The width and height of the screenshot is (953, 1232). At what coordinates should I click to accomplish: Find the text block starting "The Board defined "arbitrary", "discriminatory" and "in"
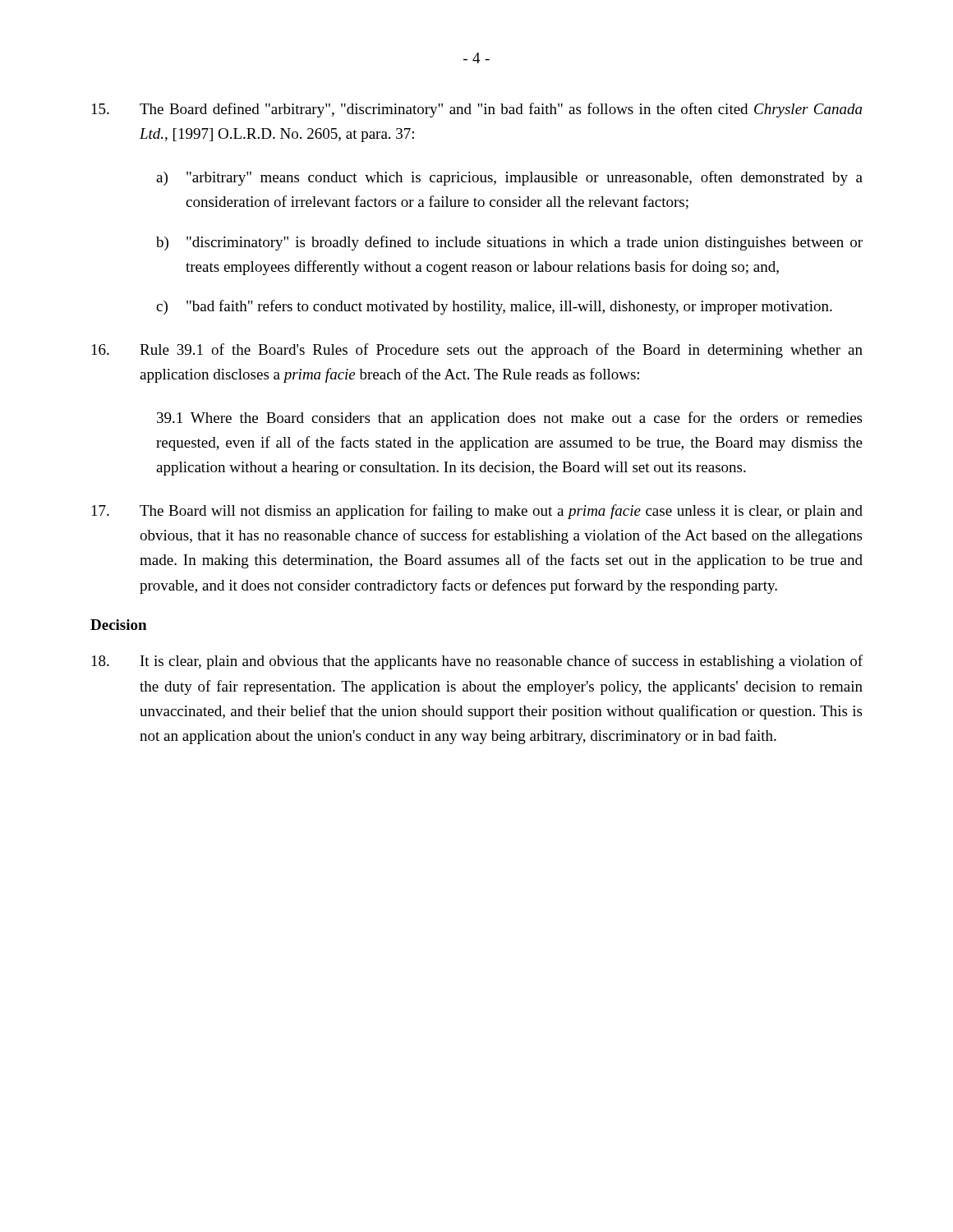pos(476,122)
